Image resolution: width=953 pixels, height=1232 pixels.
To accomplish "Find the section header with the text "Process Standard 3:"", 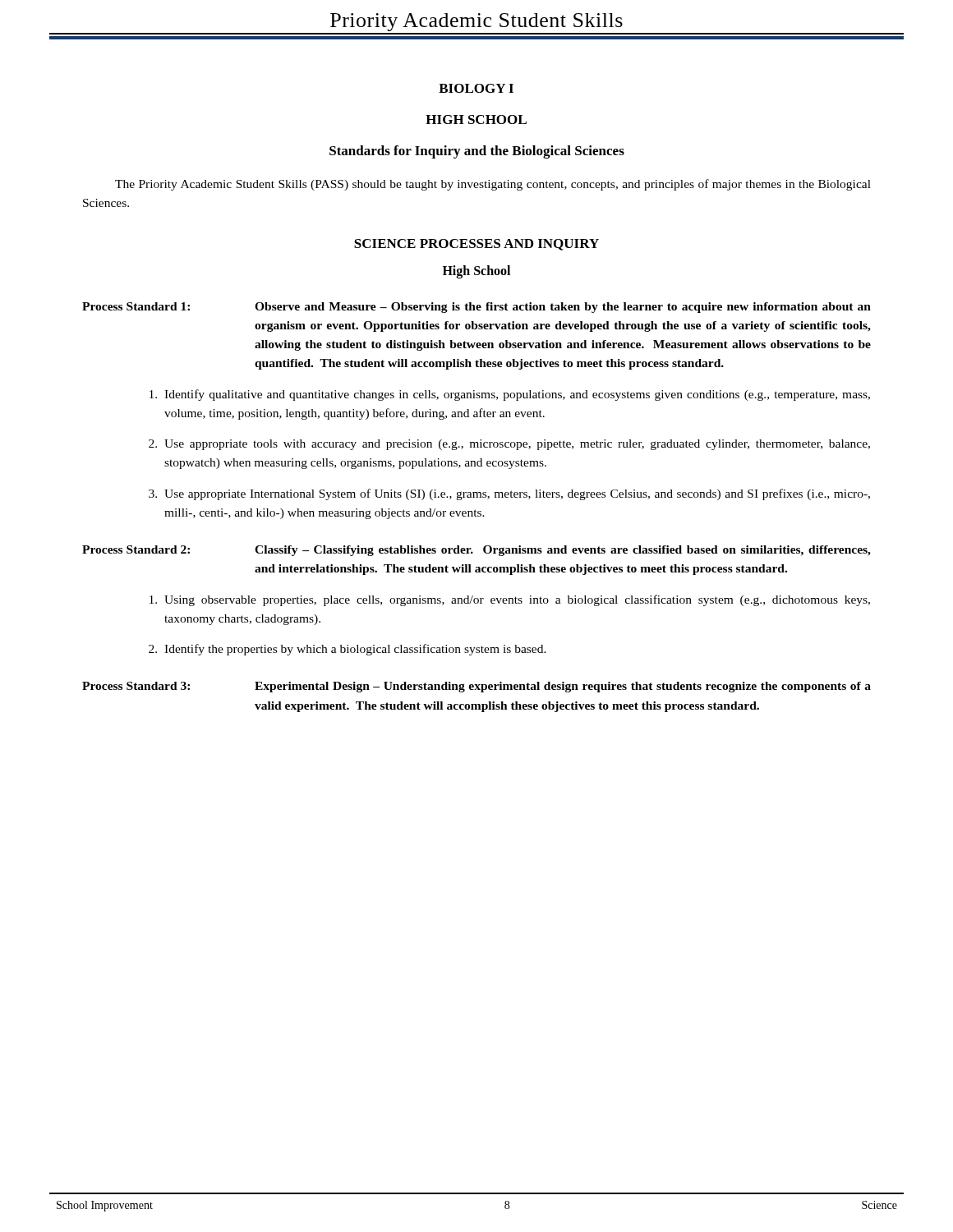I will (x=476, y=695).
